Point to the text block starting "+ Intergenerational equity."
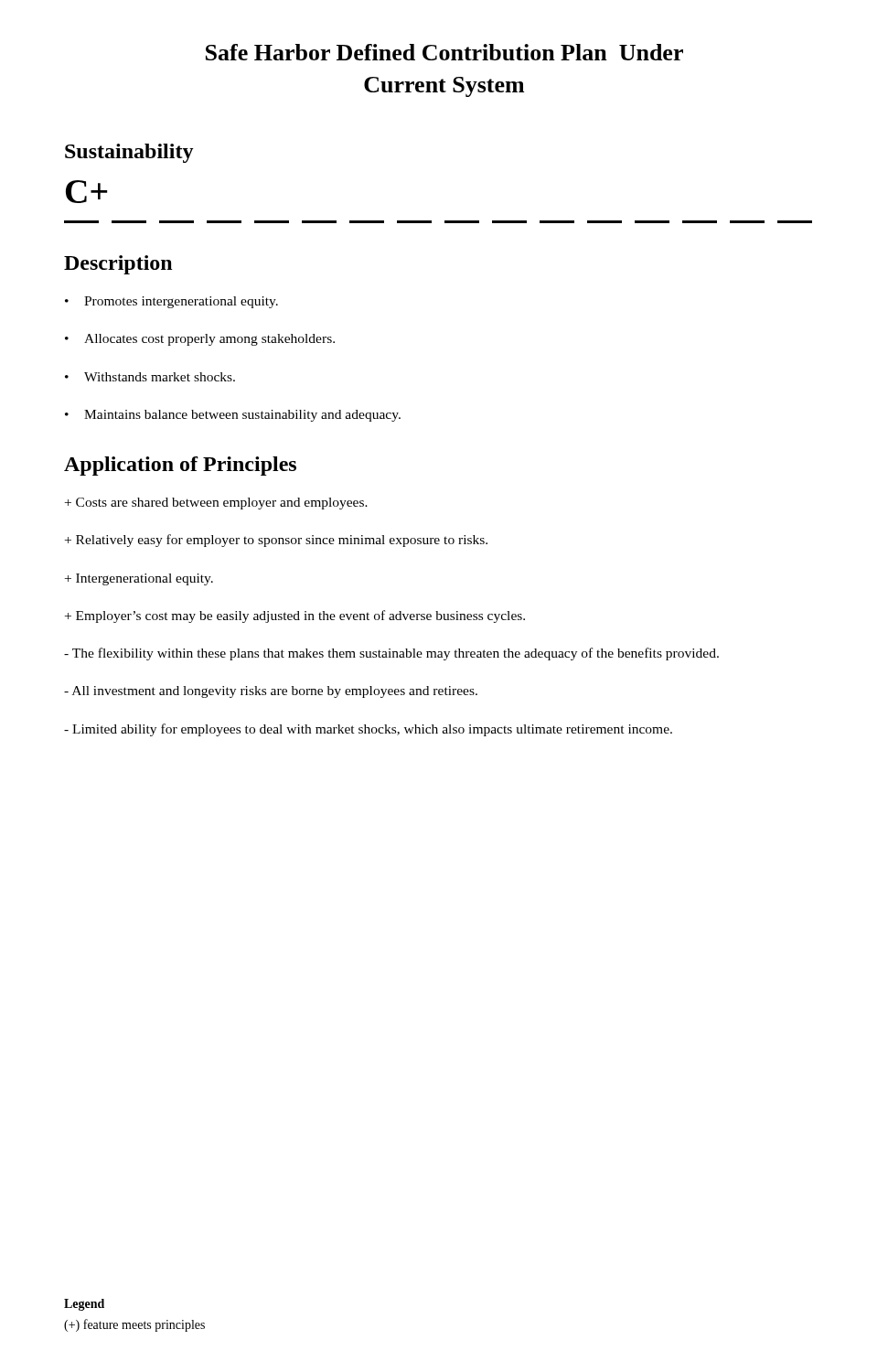The height and width of the screenshot is (1372, 888). coord(139,579)
